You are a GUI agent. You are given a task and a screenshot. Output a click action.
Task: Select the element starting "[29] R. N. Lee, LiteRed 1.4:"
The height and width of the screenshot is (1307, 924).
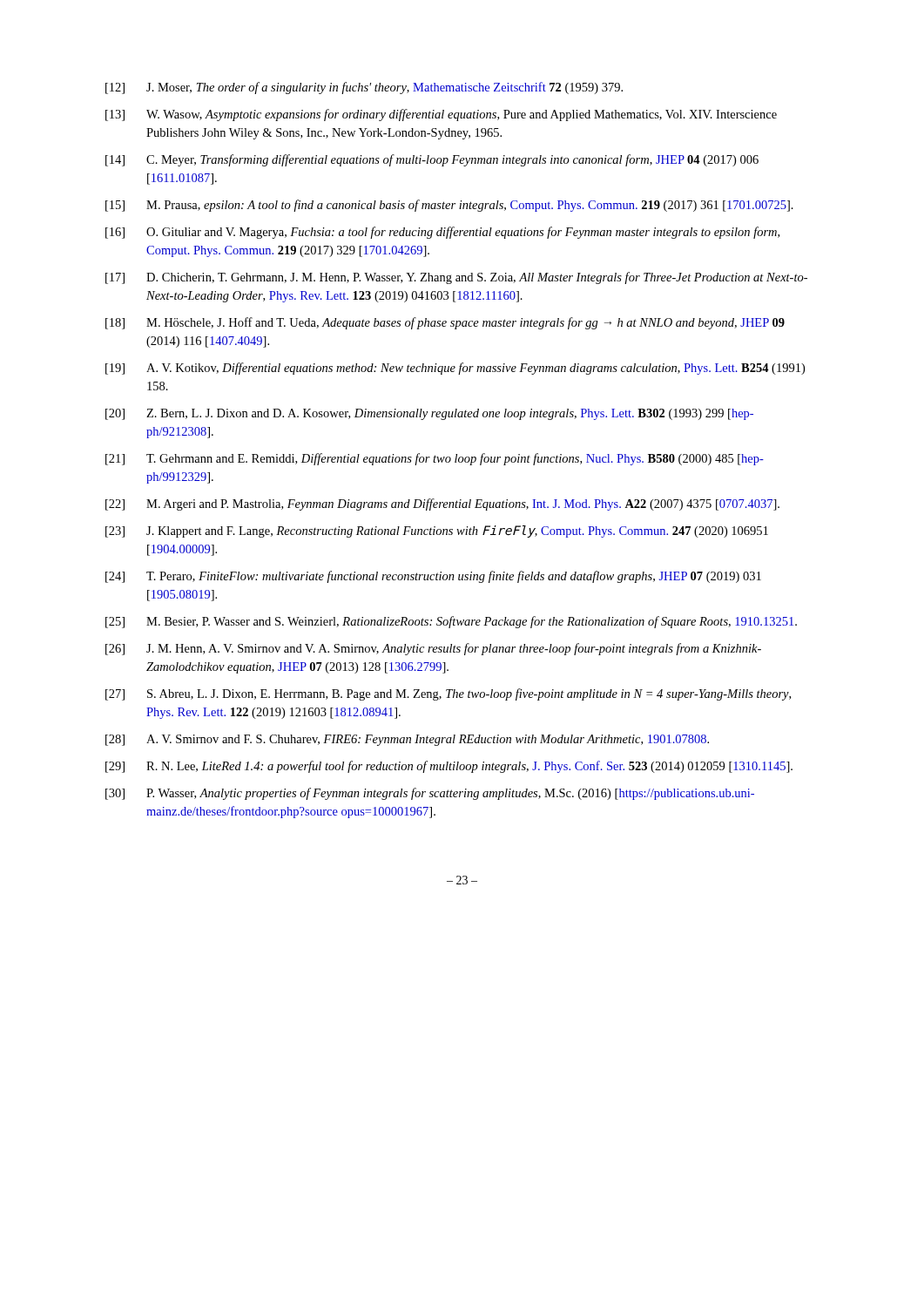[462, 767]
